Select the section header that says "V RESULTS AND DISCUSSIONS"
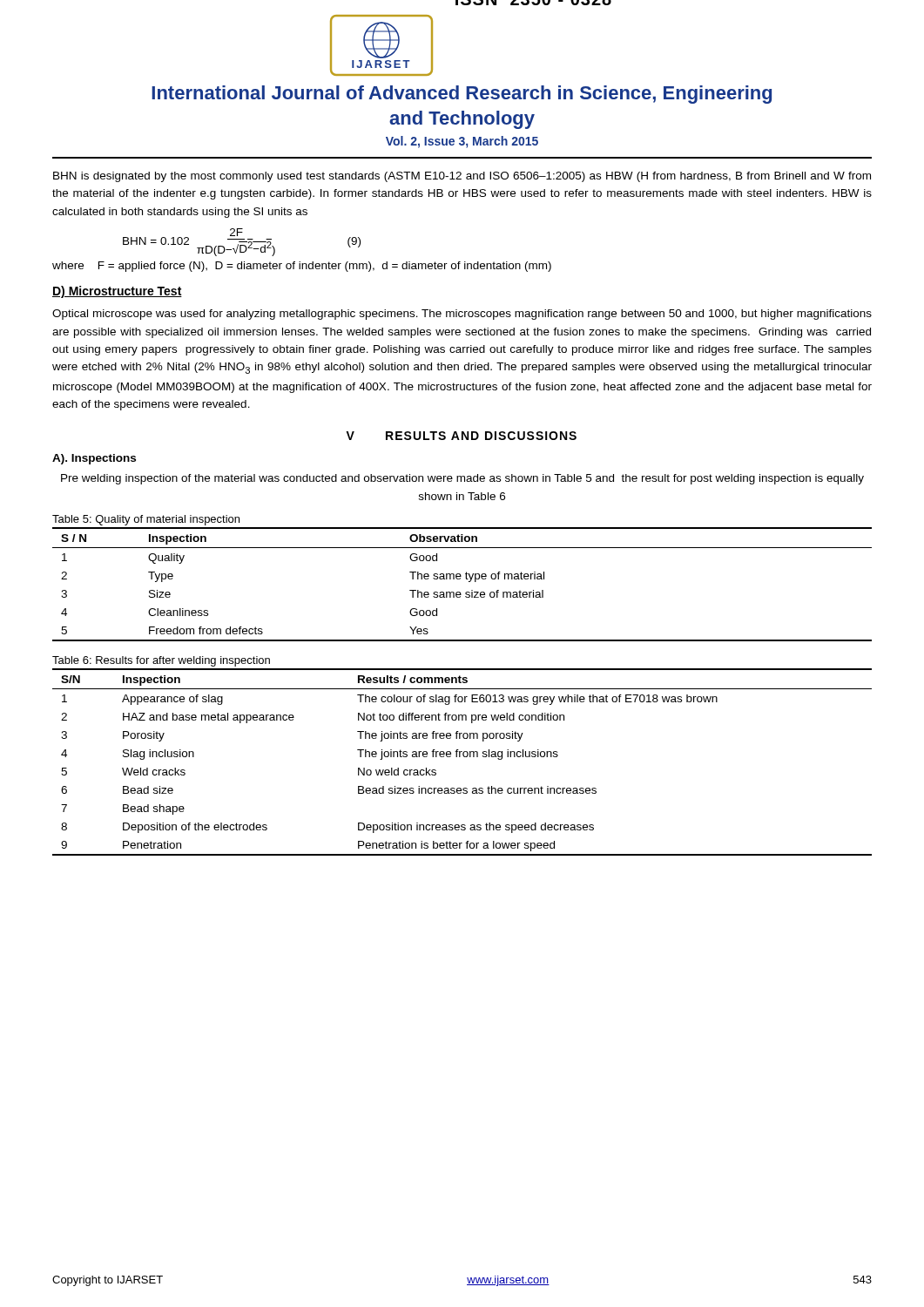 coord(462,436)
